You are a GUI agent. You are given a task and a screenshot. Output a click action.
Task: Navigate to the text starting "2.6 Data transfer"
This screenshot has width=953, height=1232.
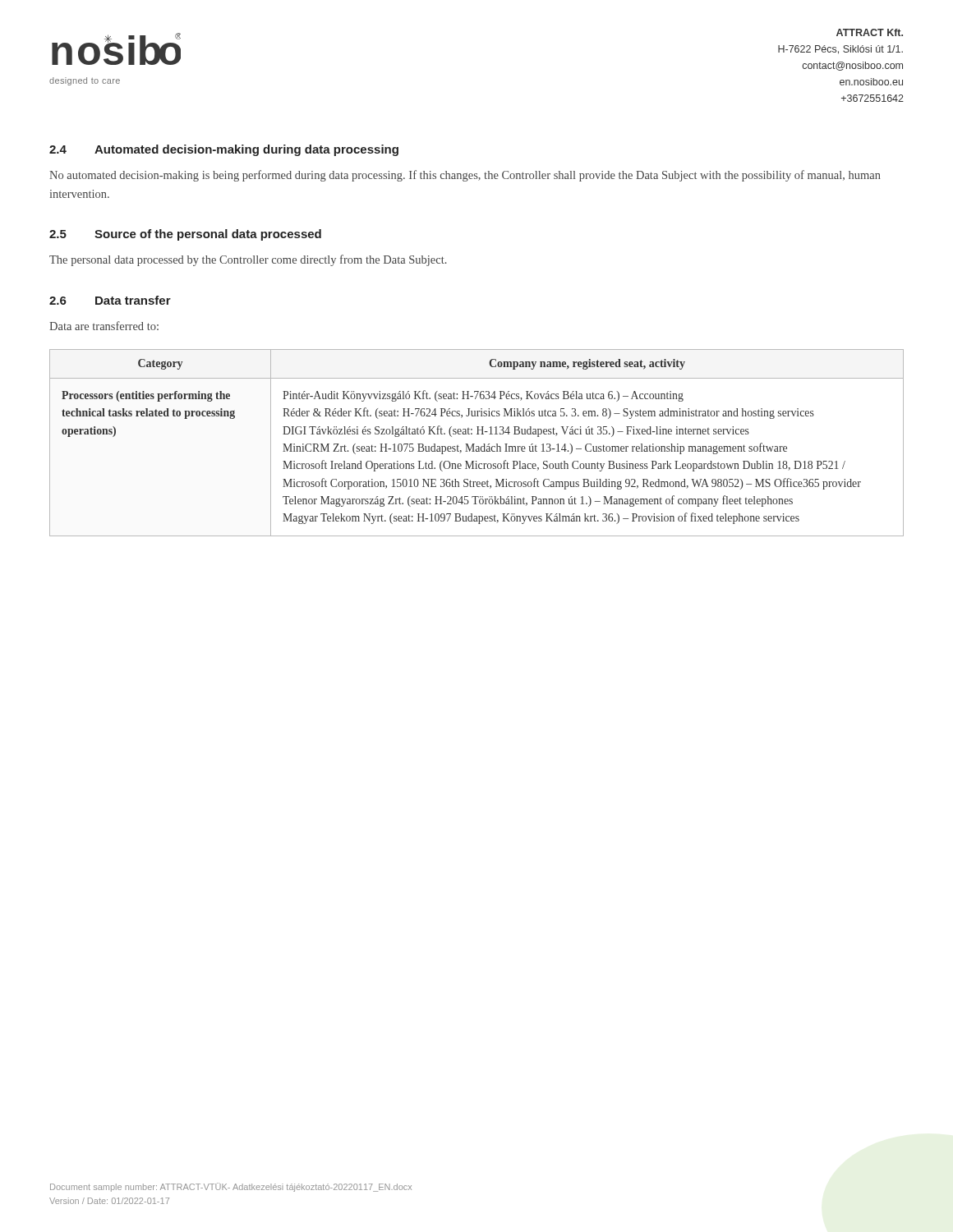(x=110, y=300)
